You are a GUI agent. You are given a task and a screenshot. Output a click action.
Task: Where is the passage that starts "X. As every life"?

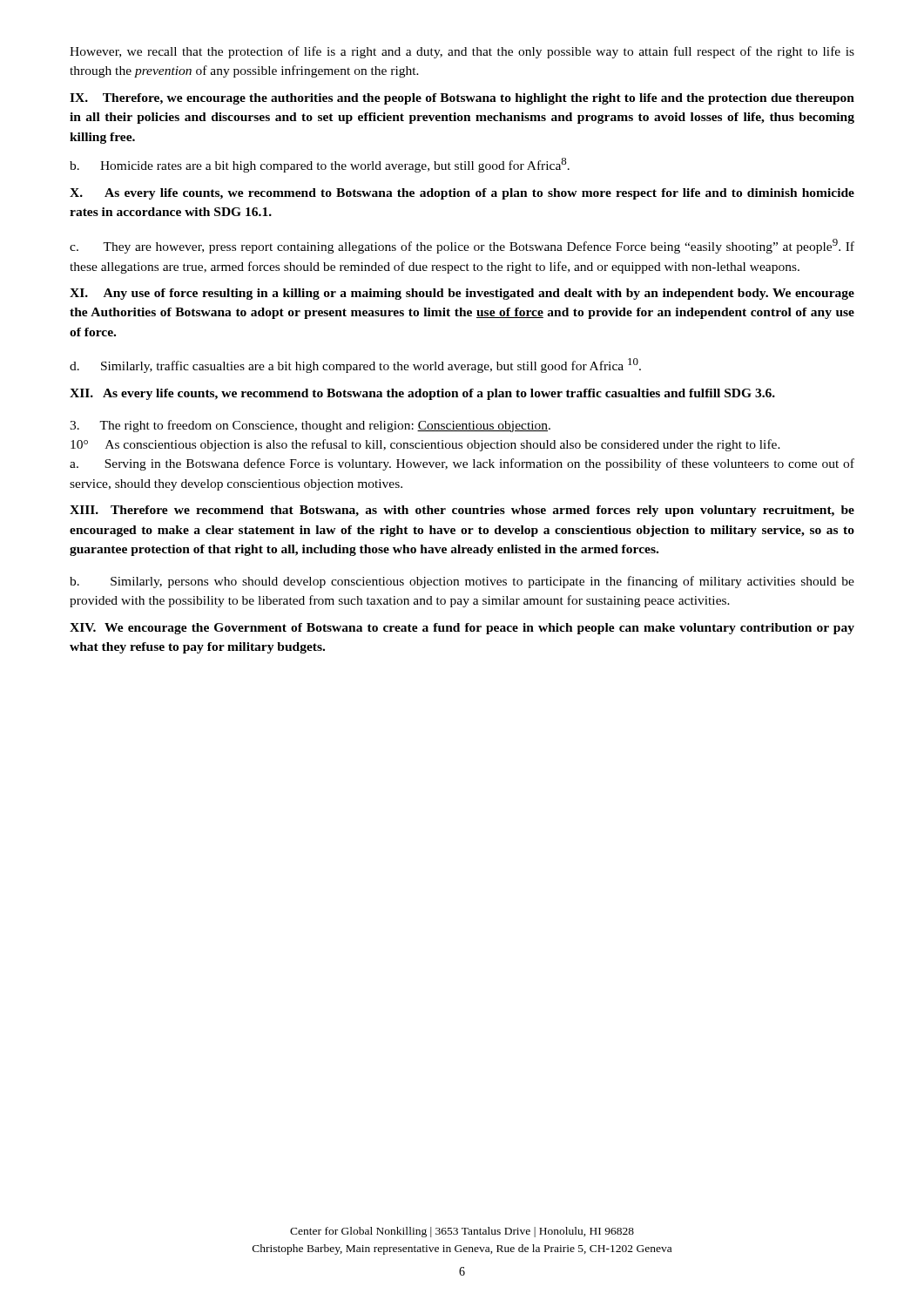[462, 203]
